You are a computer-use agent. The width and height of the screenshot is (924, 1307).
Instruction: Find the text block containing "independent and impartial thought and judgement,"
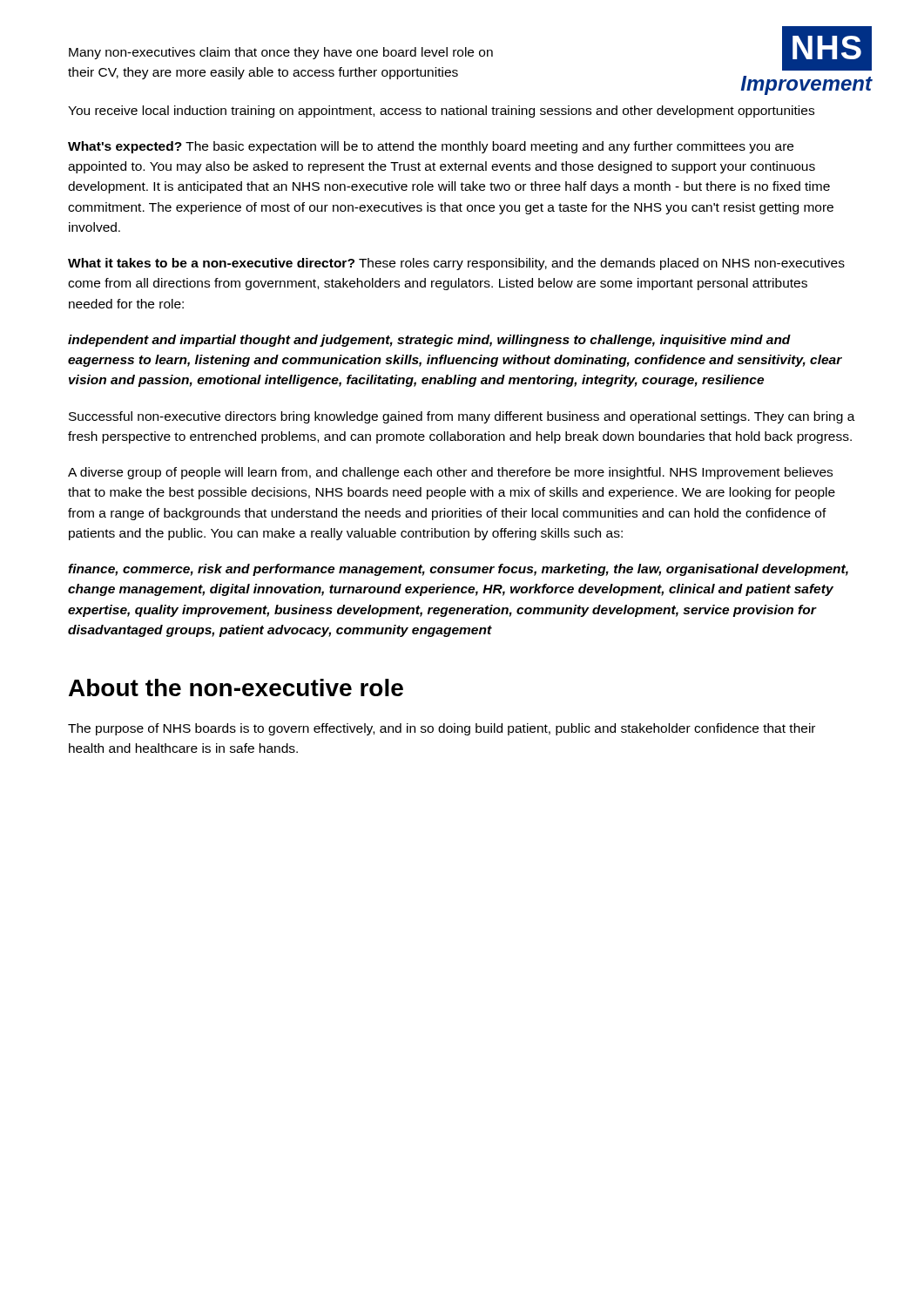(462, 359)
